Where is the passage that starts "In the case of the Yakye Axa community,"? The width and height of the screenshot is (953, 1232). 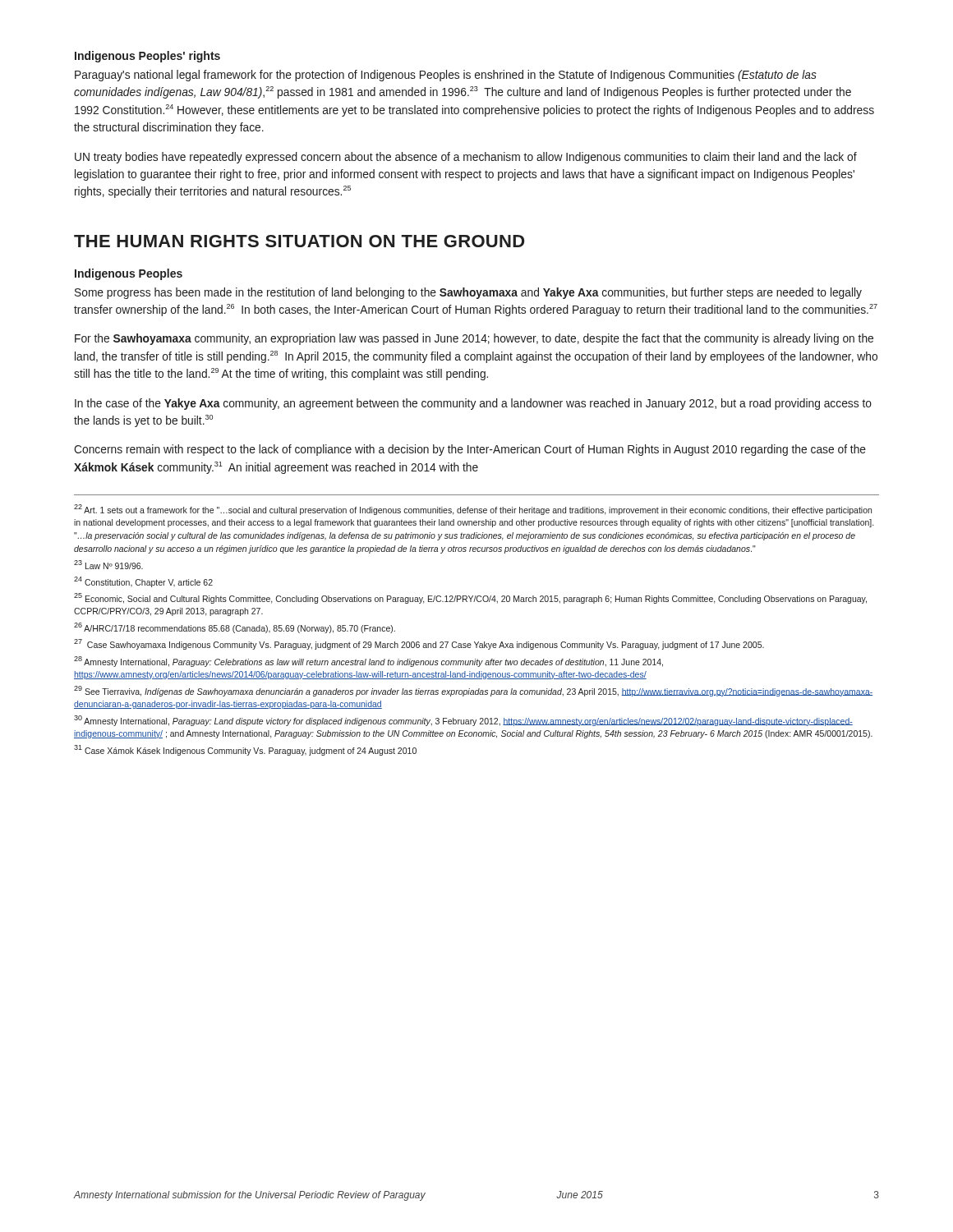[476, 412]
